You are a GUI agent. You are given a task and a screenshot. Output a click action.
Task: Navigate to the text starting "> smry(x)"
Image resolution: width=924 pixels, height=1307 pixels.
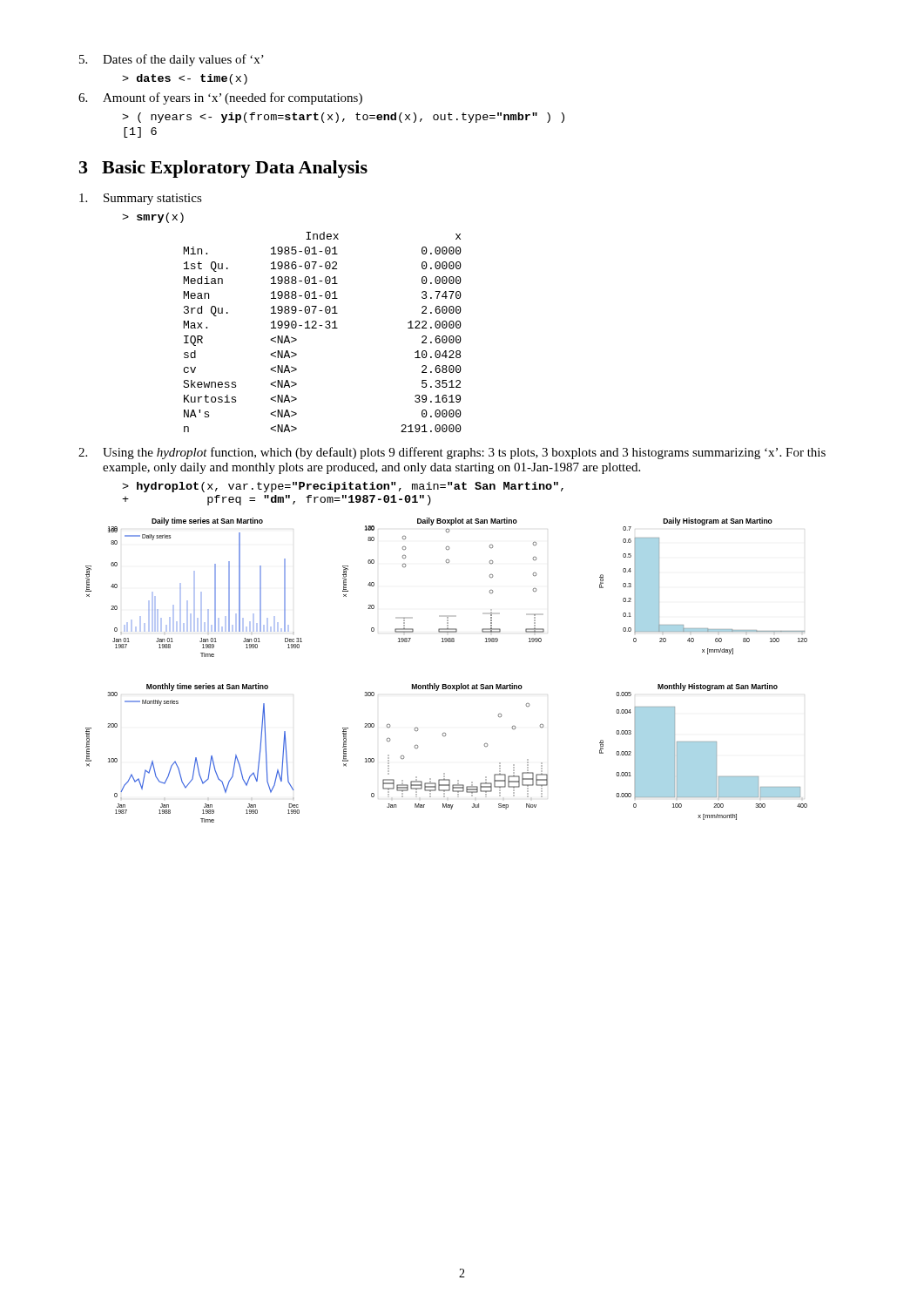coord(154,217)
